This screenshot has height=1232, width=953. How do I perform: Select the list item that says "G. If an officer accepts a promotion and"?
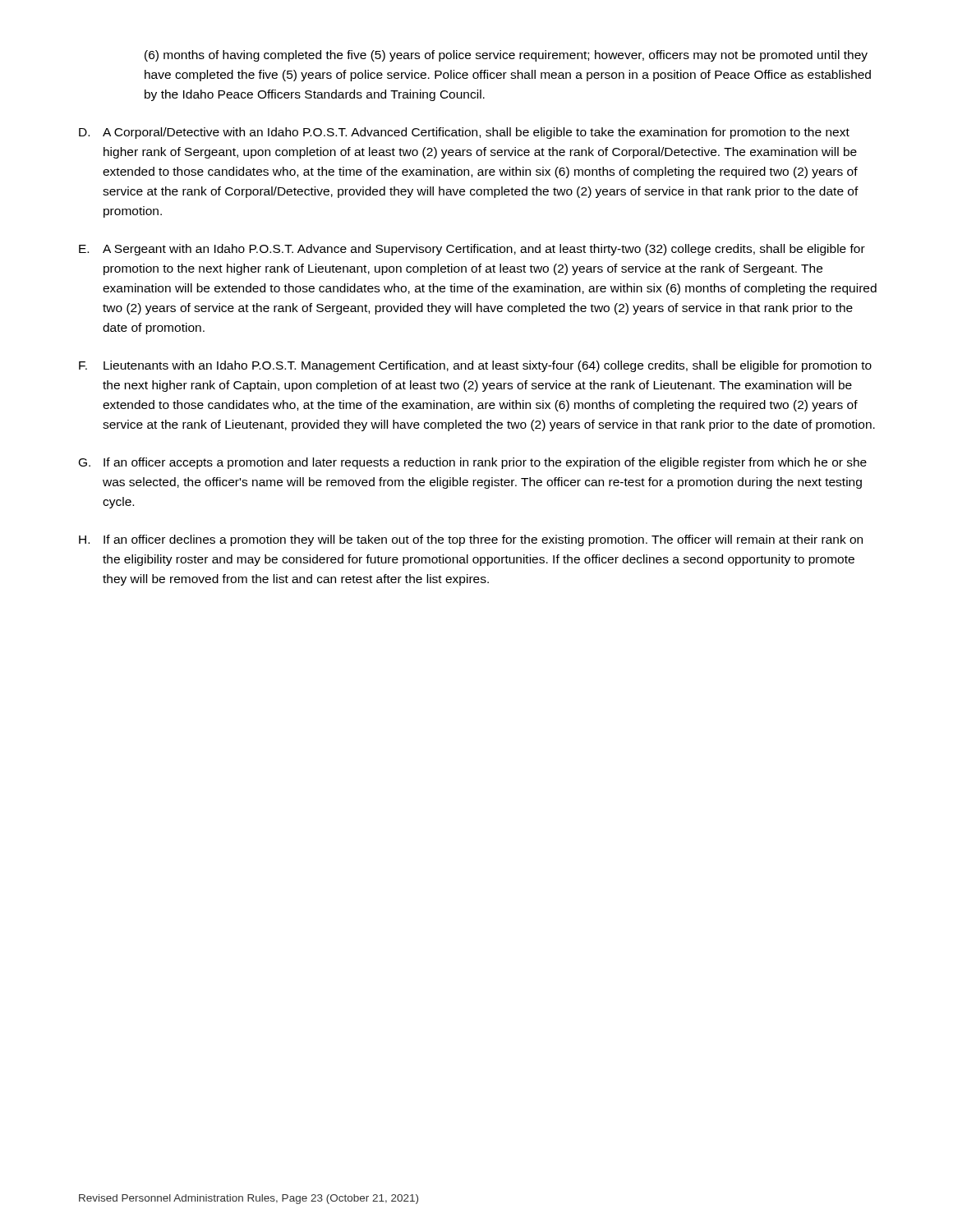pyautogui.click(x=479, y=482)
